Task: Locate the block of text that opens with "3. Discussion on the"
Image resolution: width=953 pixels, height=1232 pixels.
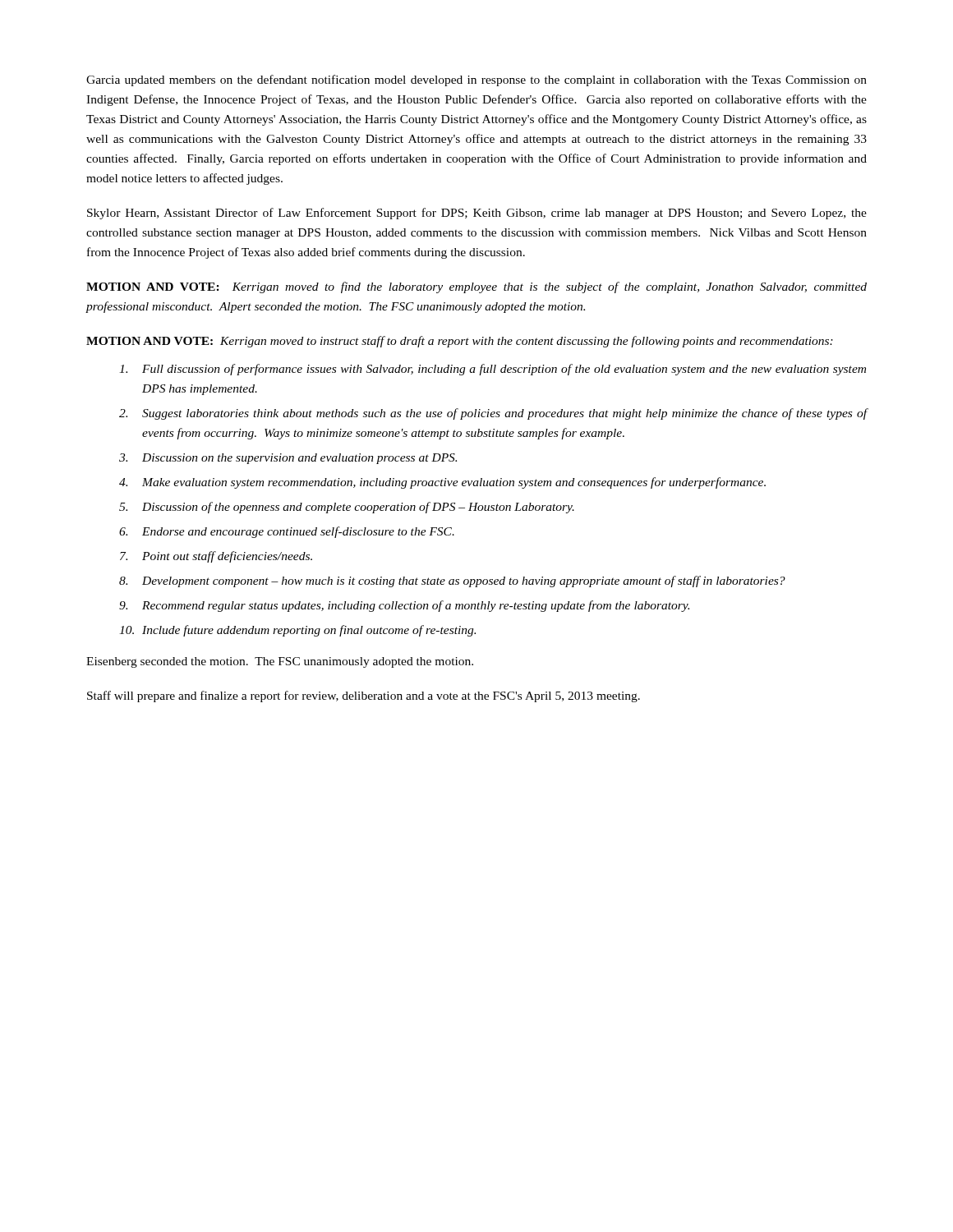Action: point(288,459)
